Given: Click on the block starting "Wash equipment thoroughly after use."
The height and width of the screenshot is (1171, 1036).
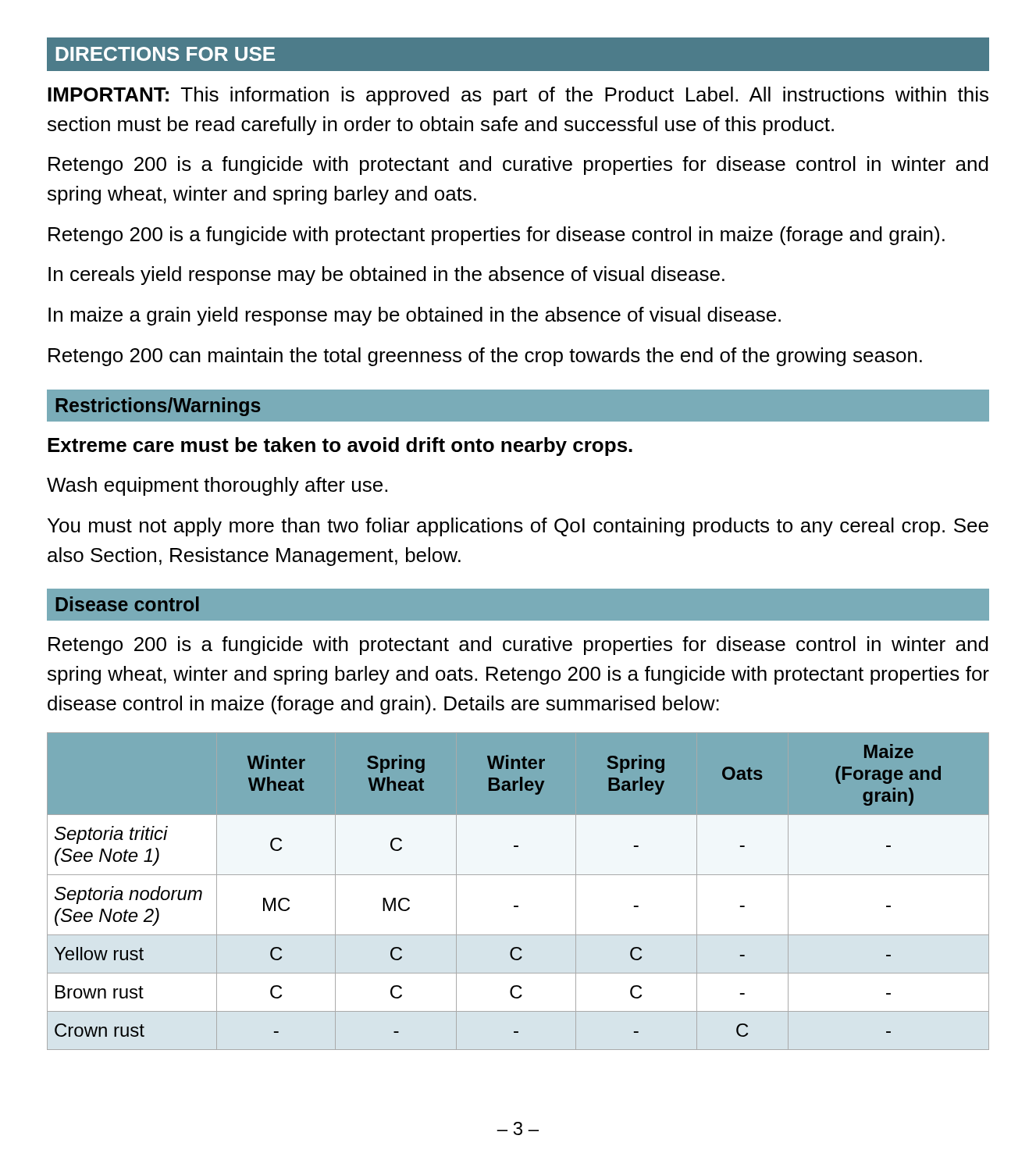Looking at the screenshot, I should pyautogui.click(x=218, y=485).
